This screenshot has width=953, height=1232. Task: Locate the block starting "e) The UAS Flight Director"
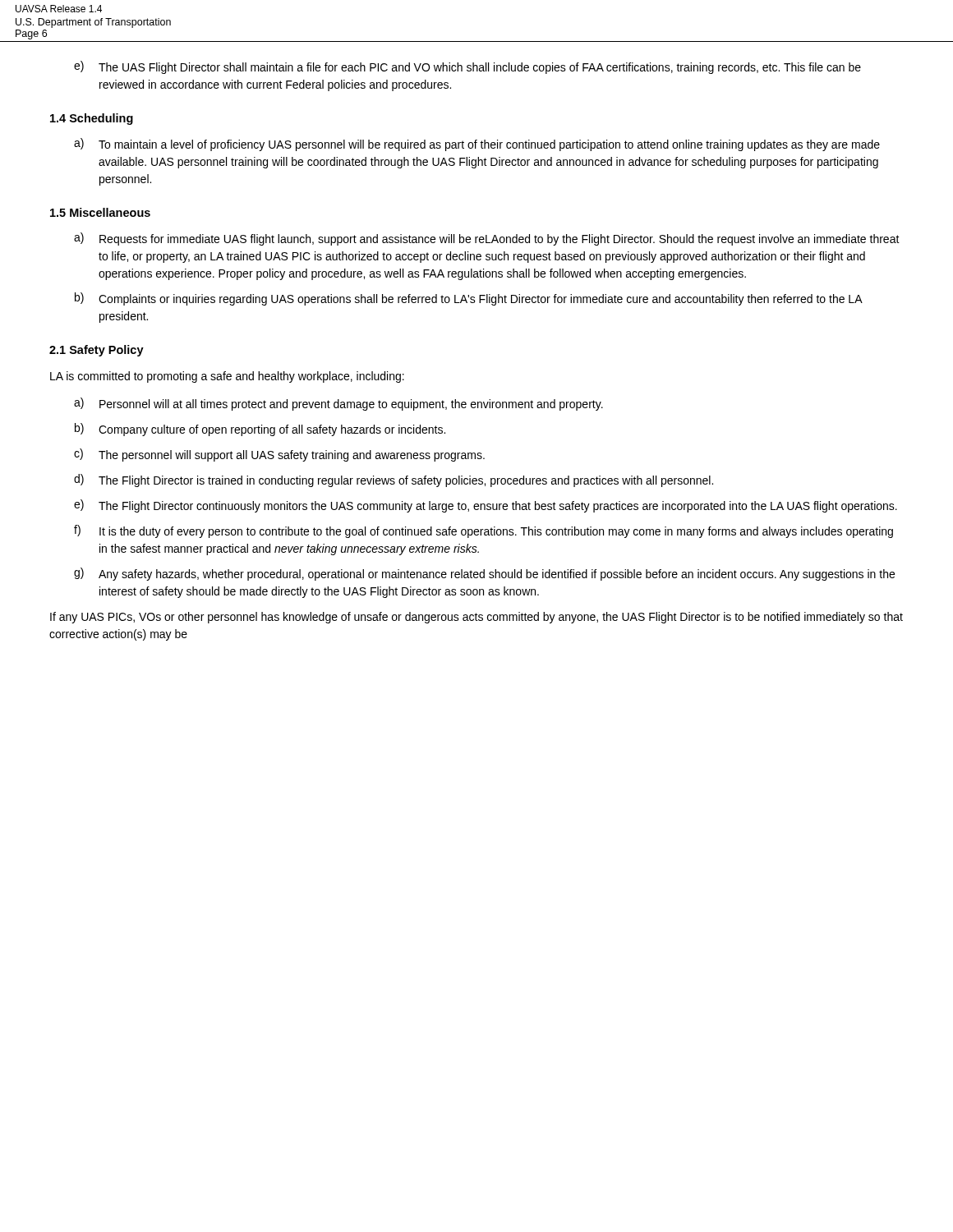coord(489,76)
